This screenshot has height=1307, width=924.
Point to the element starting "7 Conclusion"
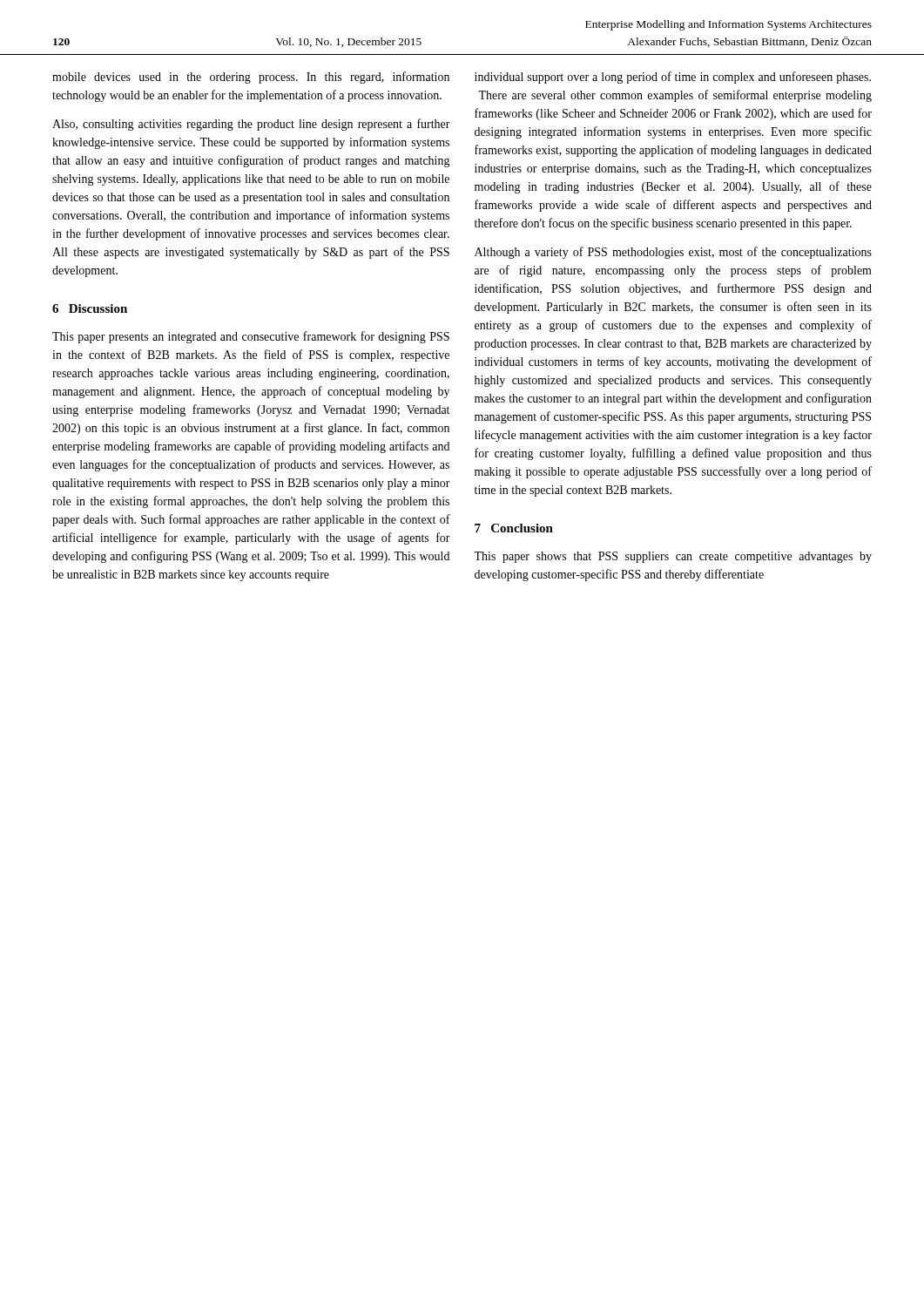(514, 528)
